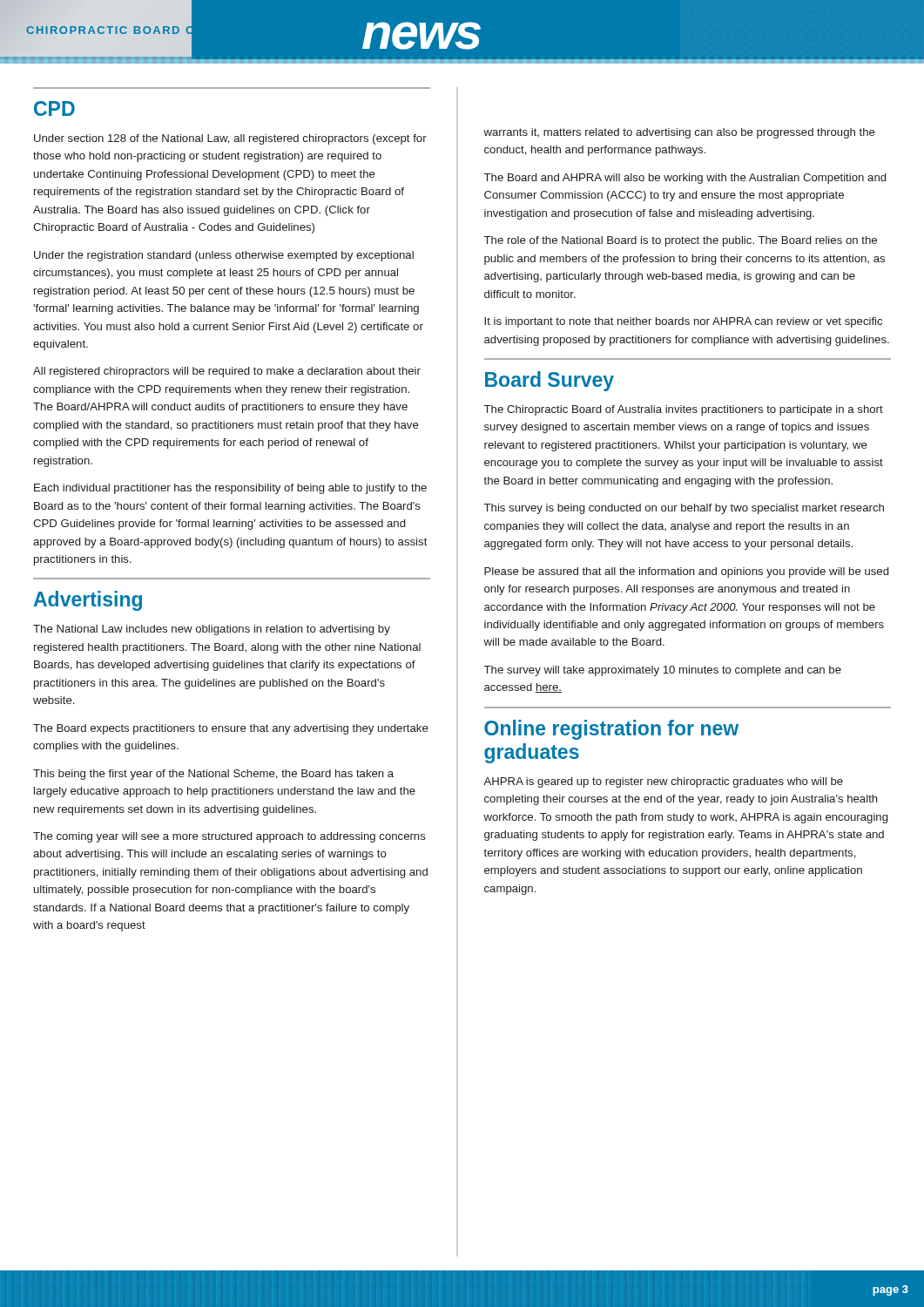The image size is (924, 1307).
Task: Click on the region starting "The Chiropractic Board"
Action: tap(683, 445)
